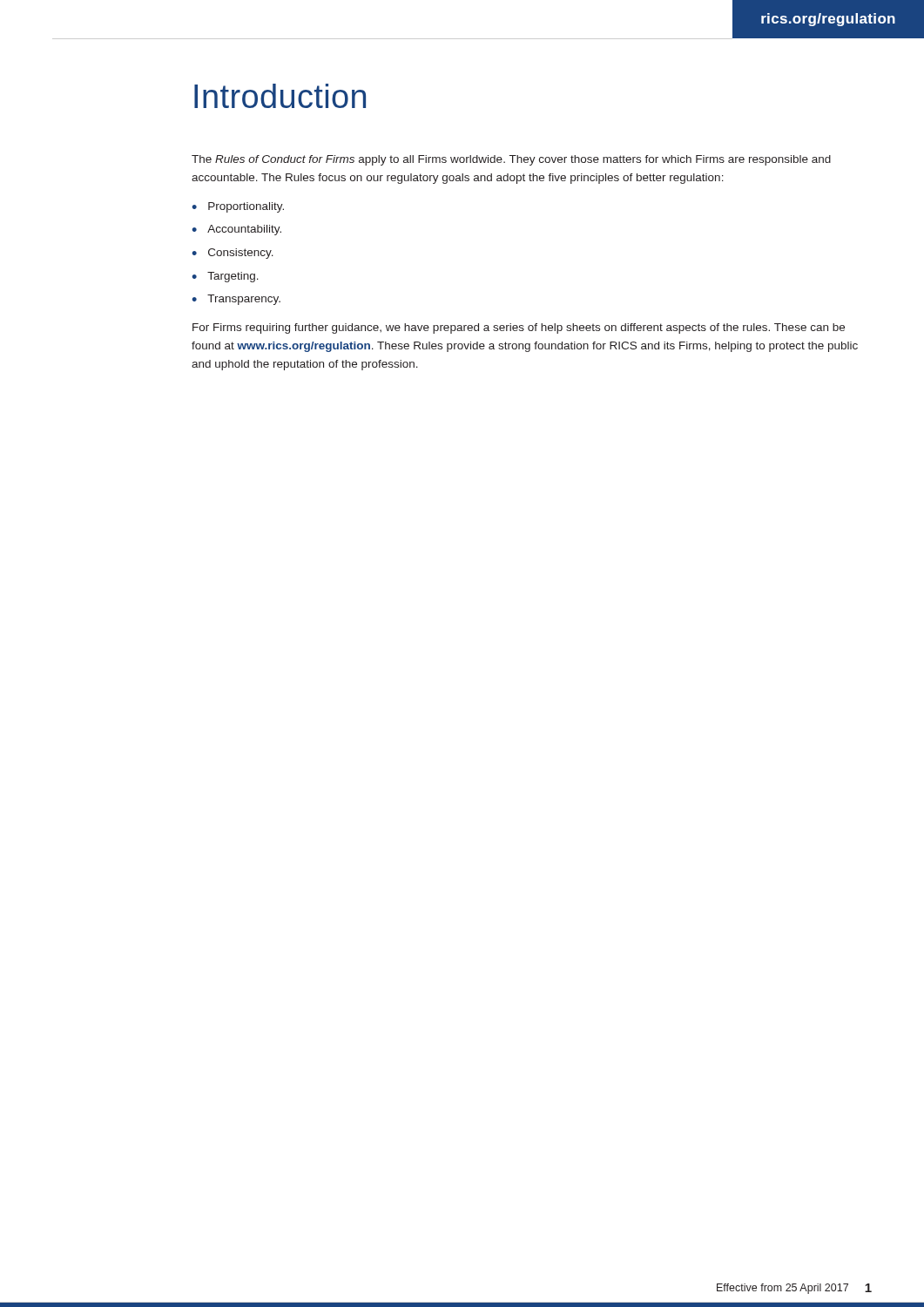Point to the block starting "For Firms requiring further guidance, we have"
This screenshot has width=924, height=1307.
pos(532,346)
